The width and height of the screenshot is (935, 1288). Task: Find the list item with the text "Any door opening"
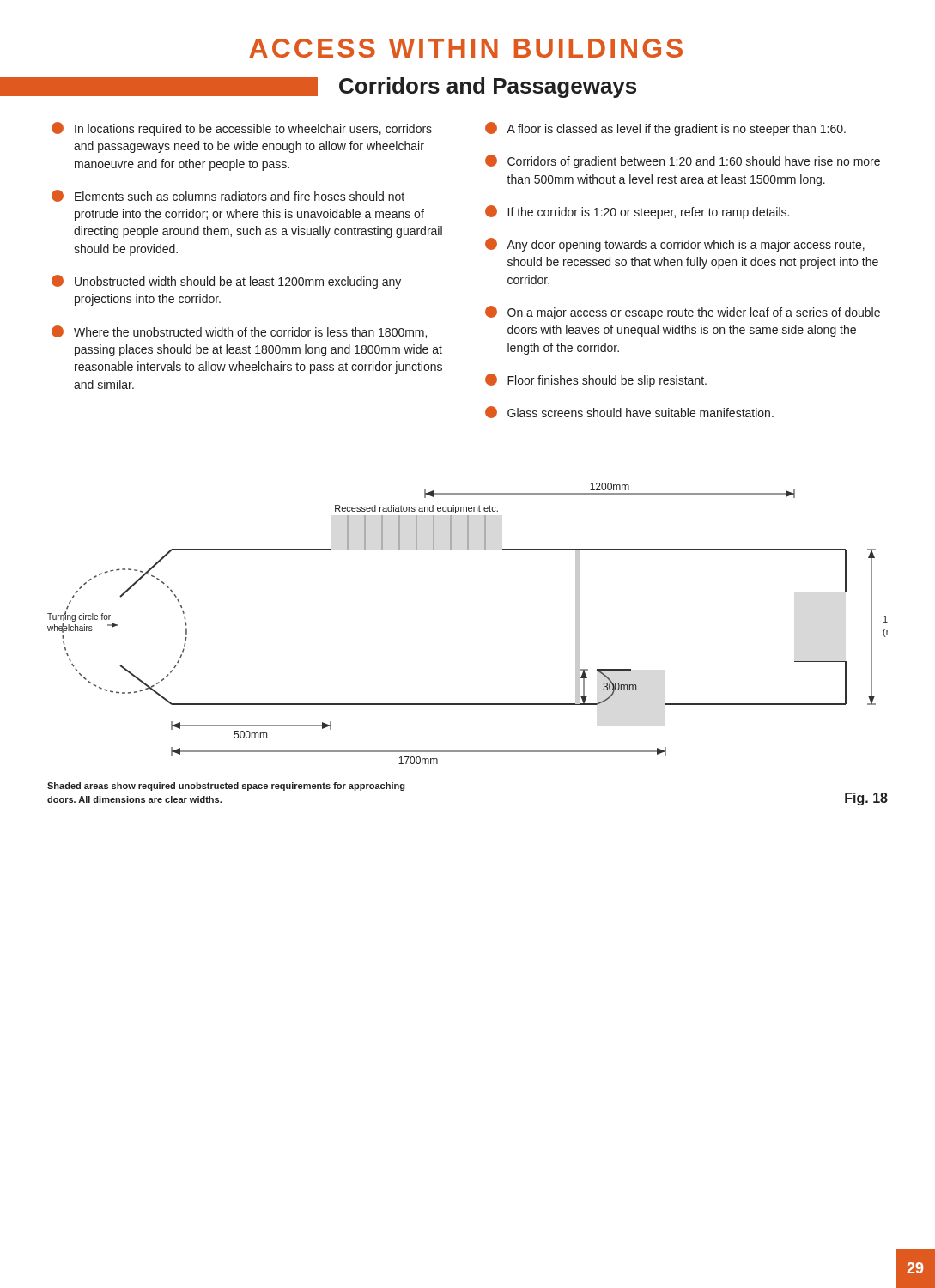tap(684, 262)
